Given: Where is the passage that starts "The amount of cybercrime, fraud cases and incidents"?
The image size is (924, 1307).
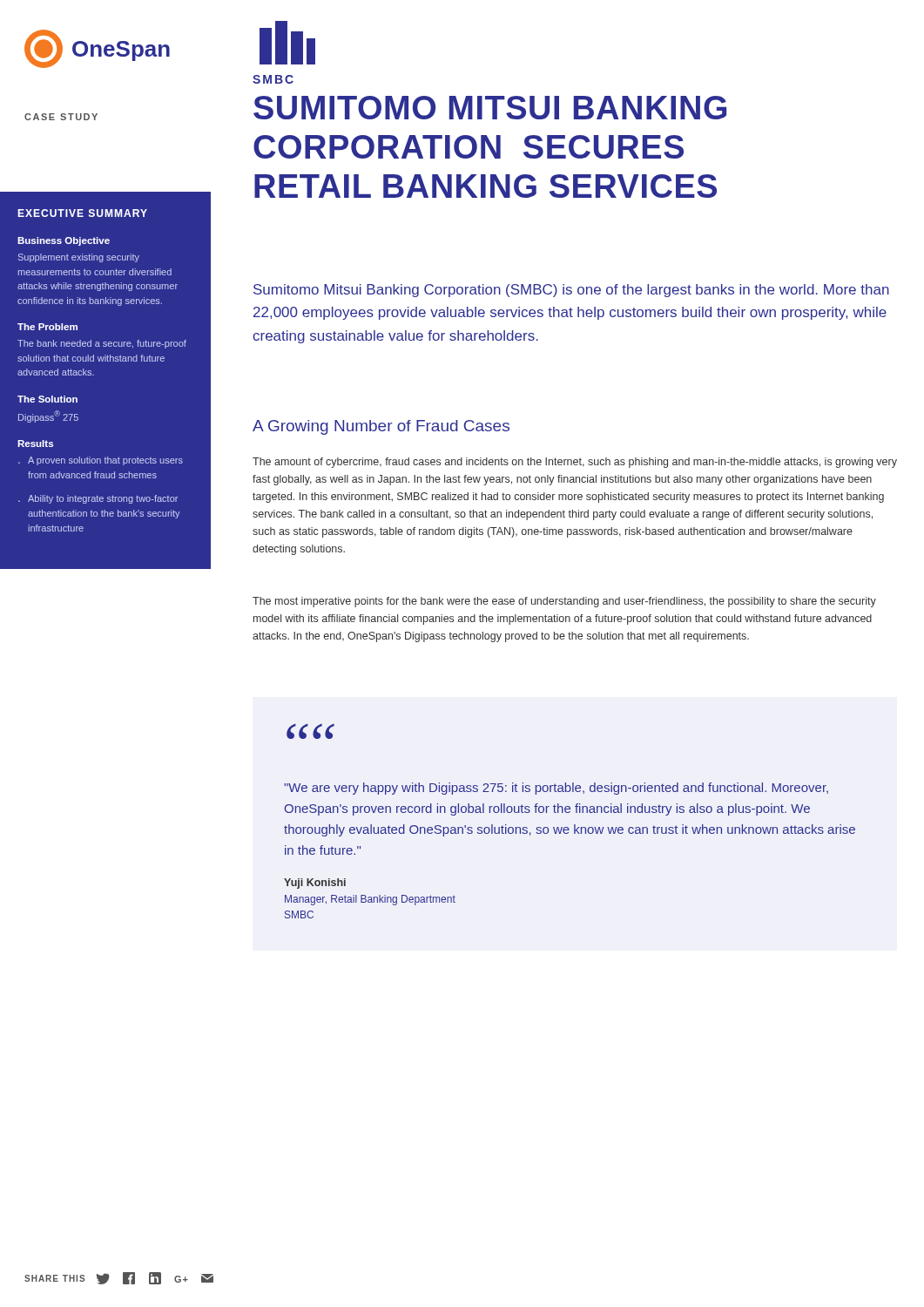Looking at the screenshot, I should click(575, 505).
